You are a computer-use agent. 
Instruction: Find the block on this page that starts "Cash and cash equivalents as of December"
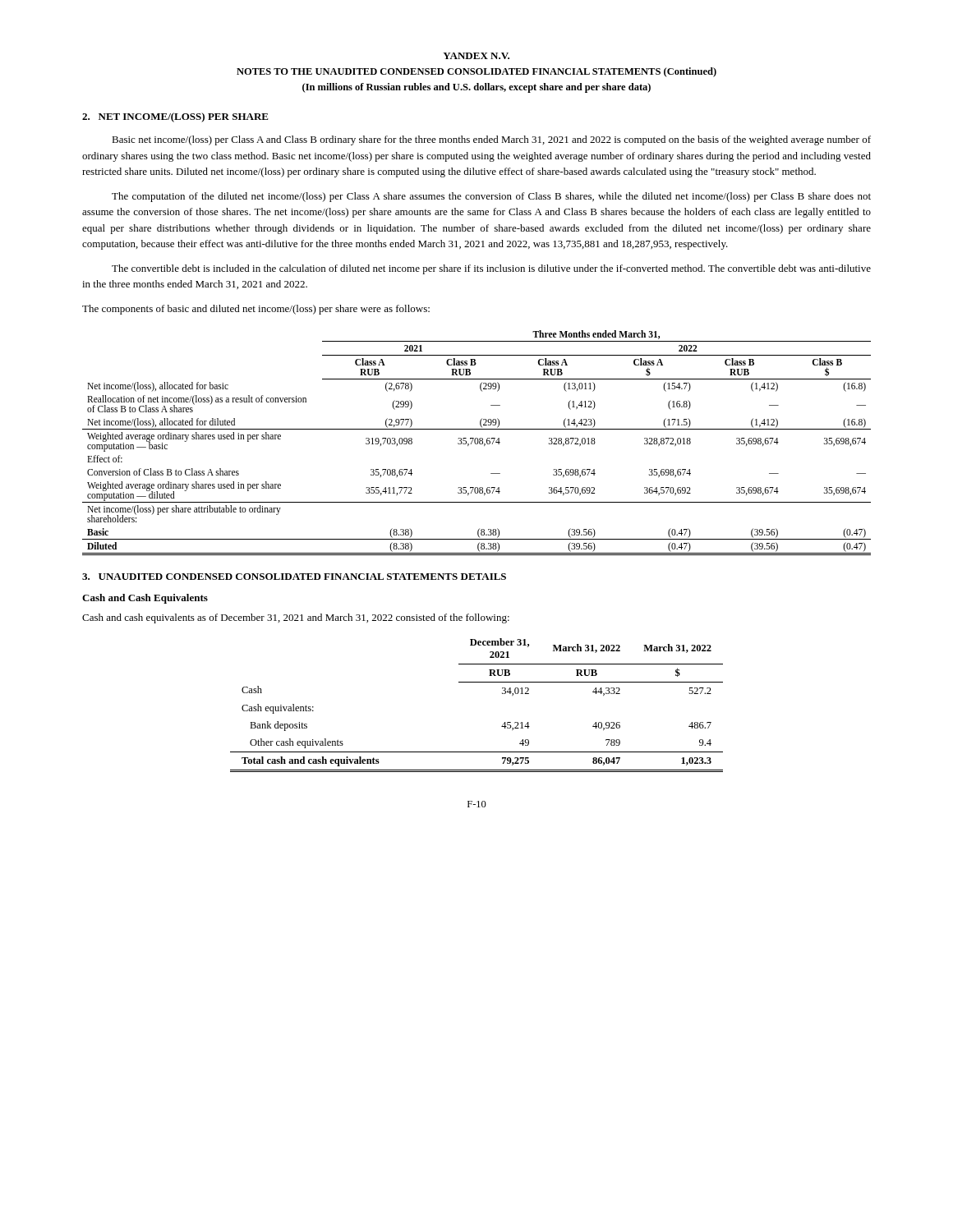click(x=476, y=617)
